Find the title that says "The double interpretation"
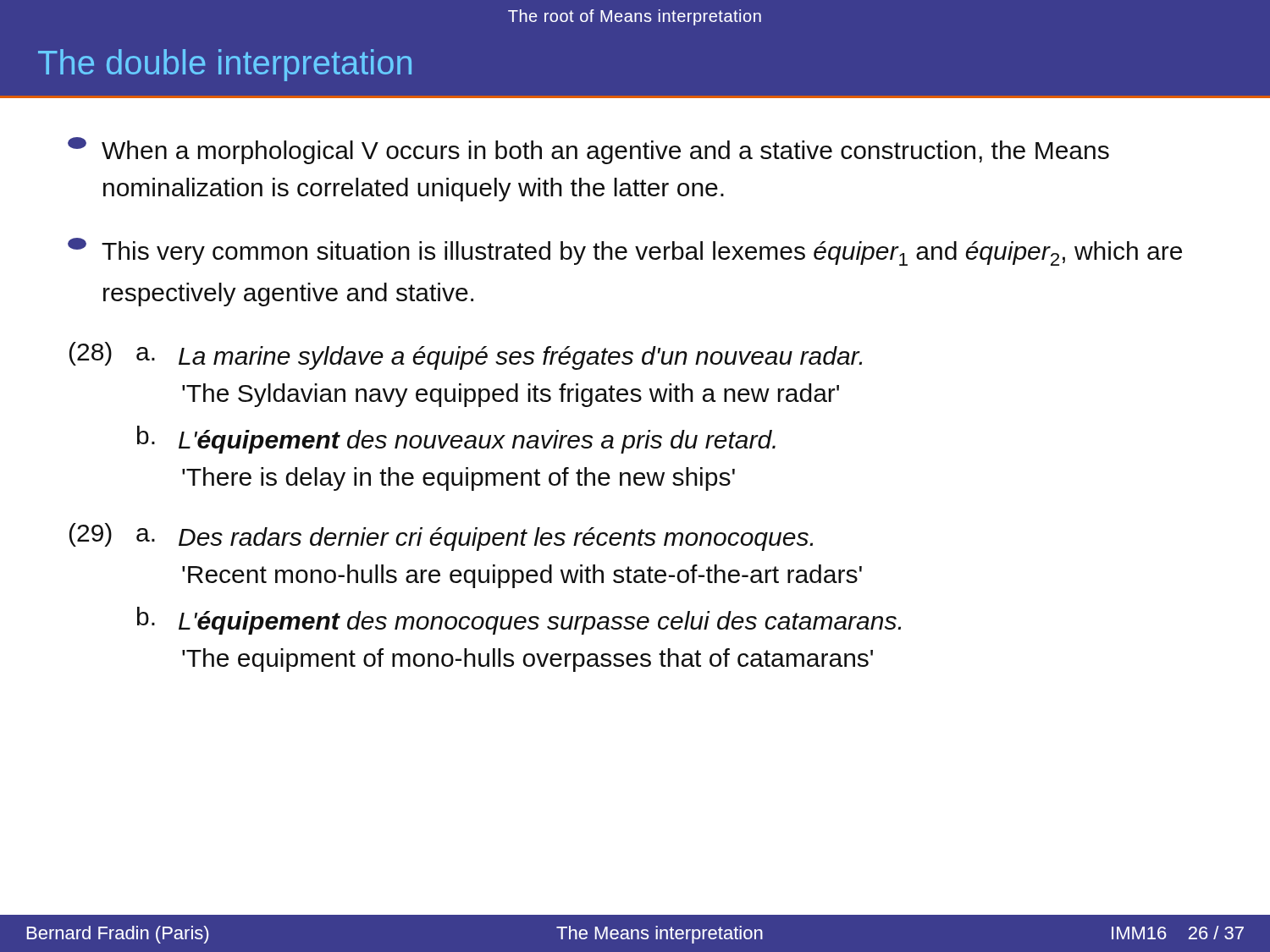This screenshot has height=952, width=1270. [225, 63]
